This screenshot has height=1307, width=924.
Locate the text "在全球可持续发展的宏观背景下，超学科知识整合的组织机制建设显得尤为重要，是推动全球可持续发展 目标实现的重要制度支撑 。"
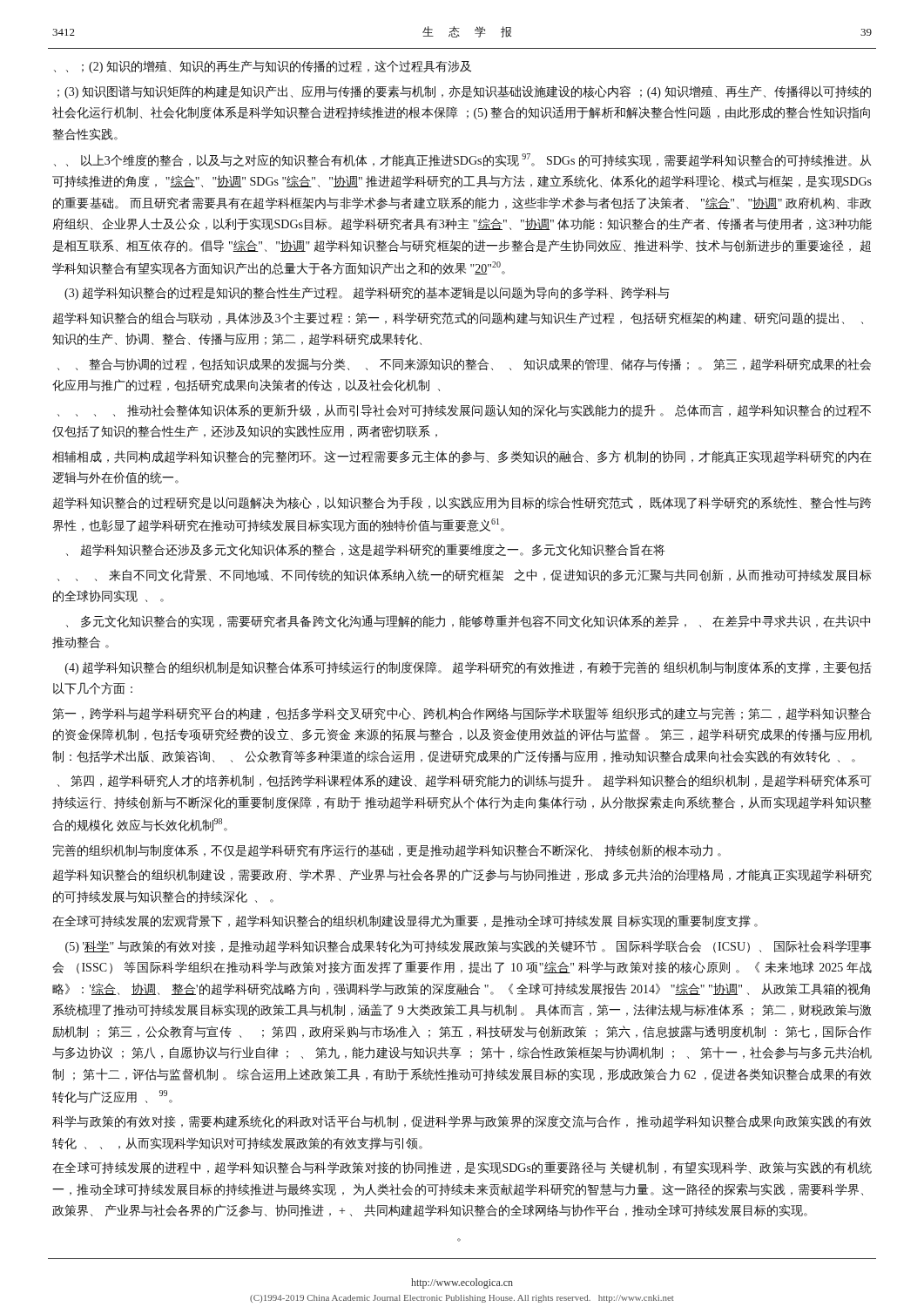coord(409,922)
